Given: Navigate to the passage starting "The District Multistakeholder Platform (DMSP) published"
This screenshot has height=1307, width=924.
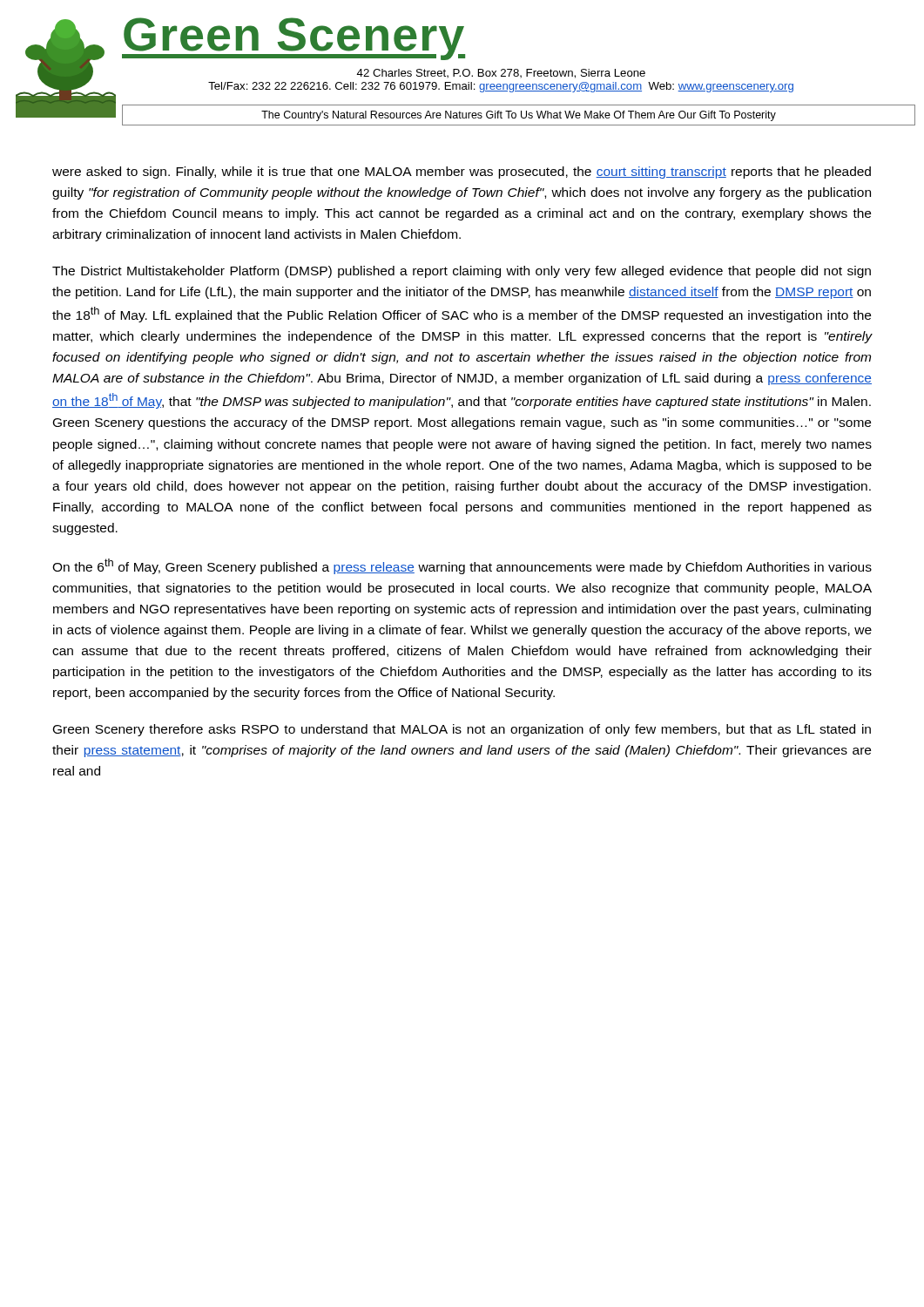Looking at the screenshot, I should 462,399.
